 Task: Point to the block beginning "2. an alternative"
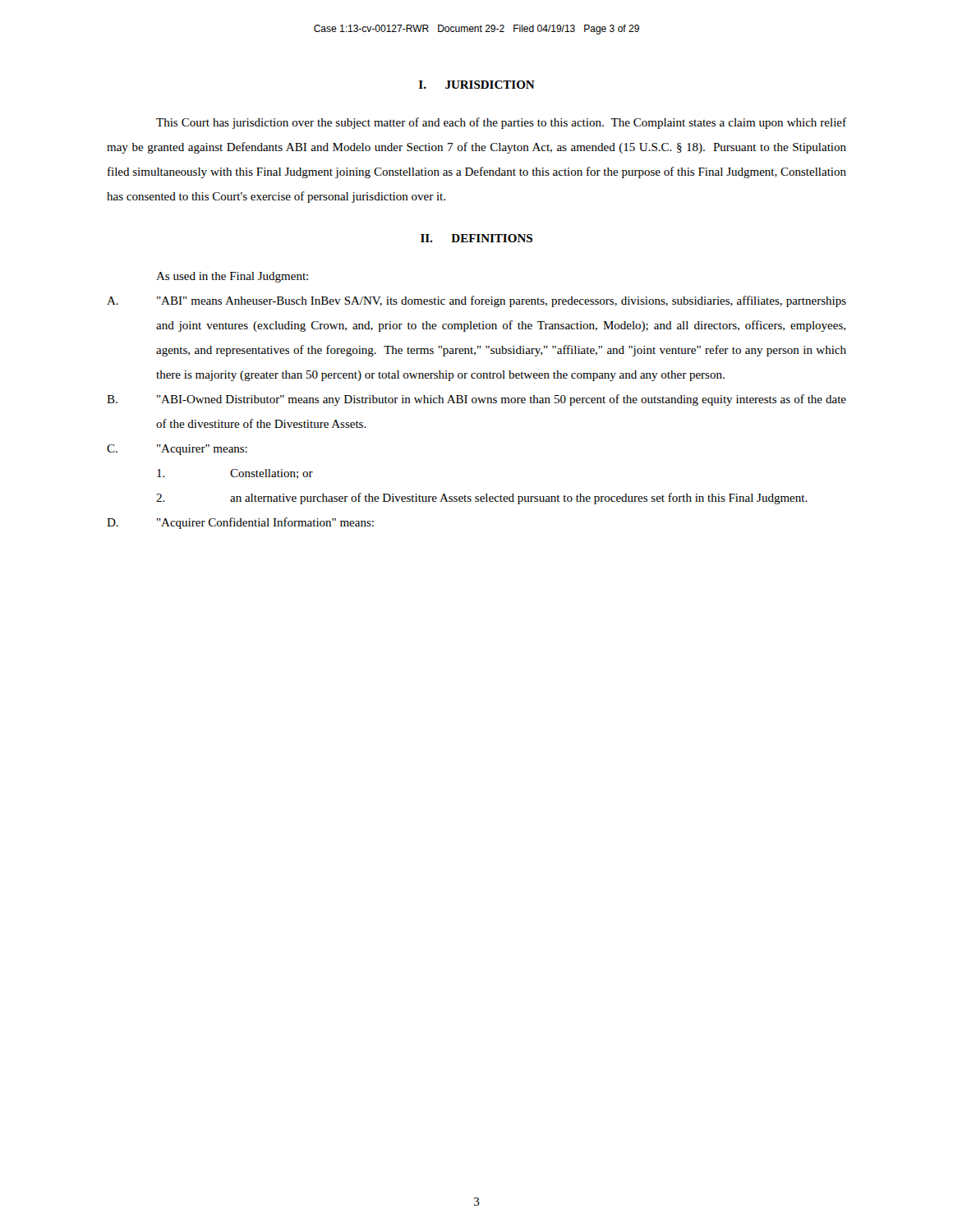476,498
